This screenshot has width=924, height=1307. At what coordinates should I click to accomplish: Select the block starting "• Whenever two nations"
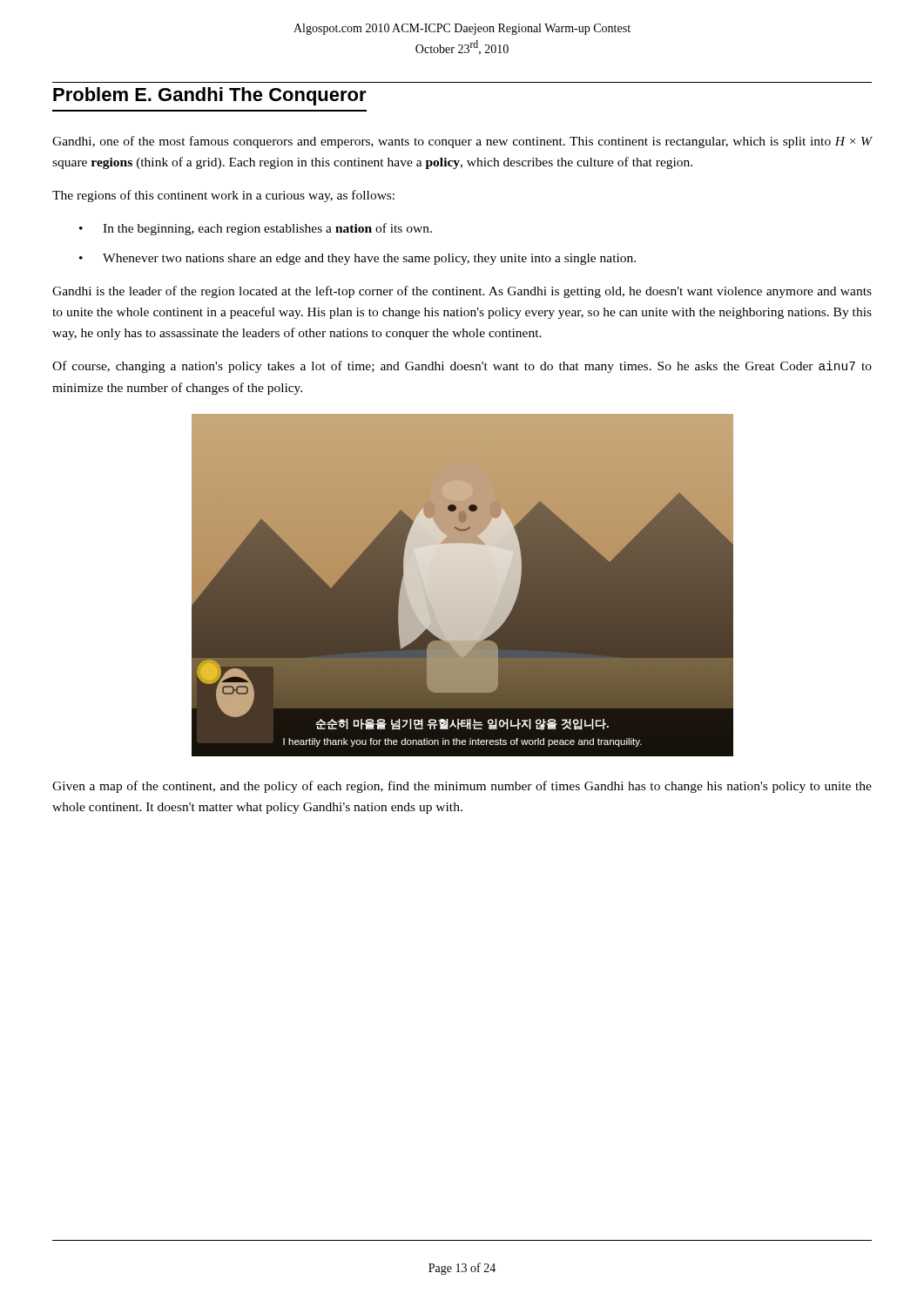click(358, 258)
